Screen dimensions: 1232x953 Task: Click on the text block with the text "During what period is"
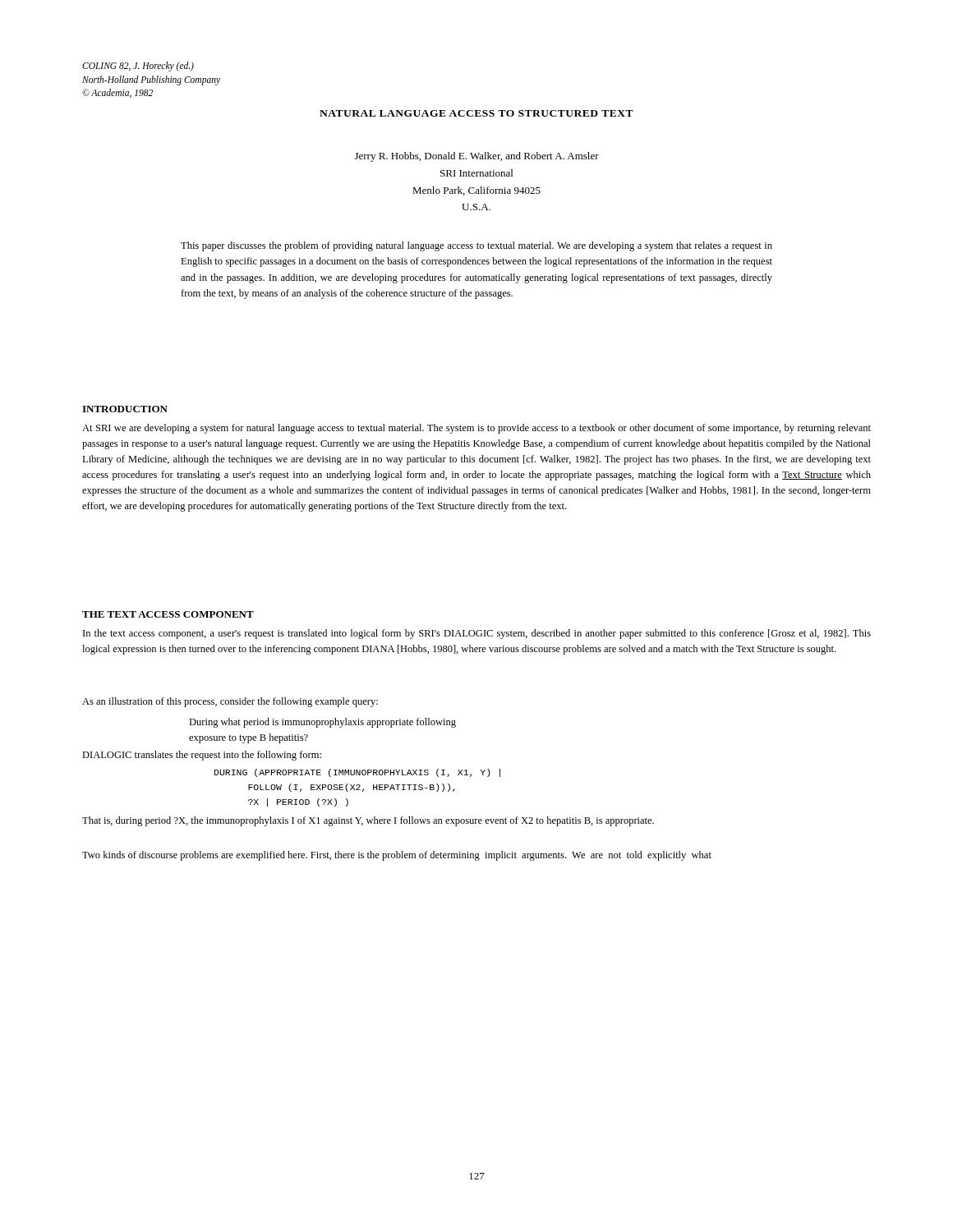322,730
